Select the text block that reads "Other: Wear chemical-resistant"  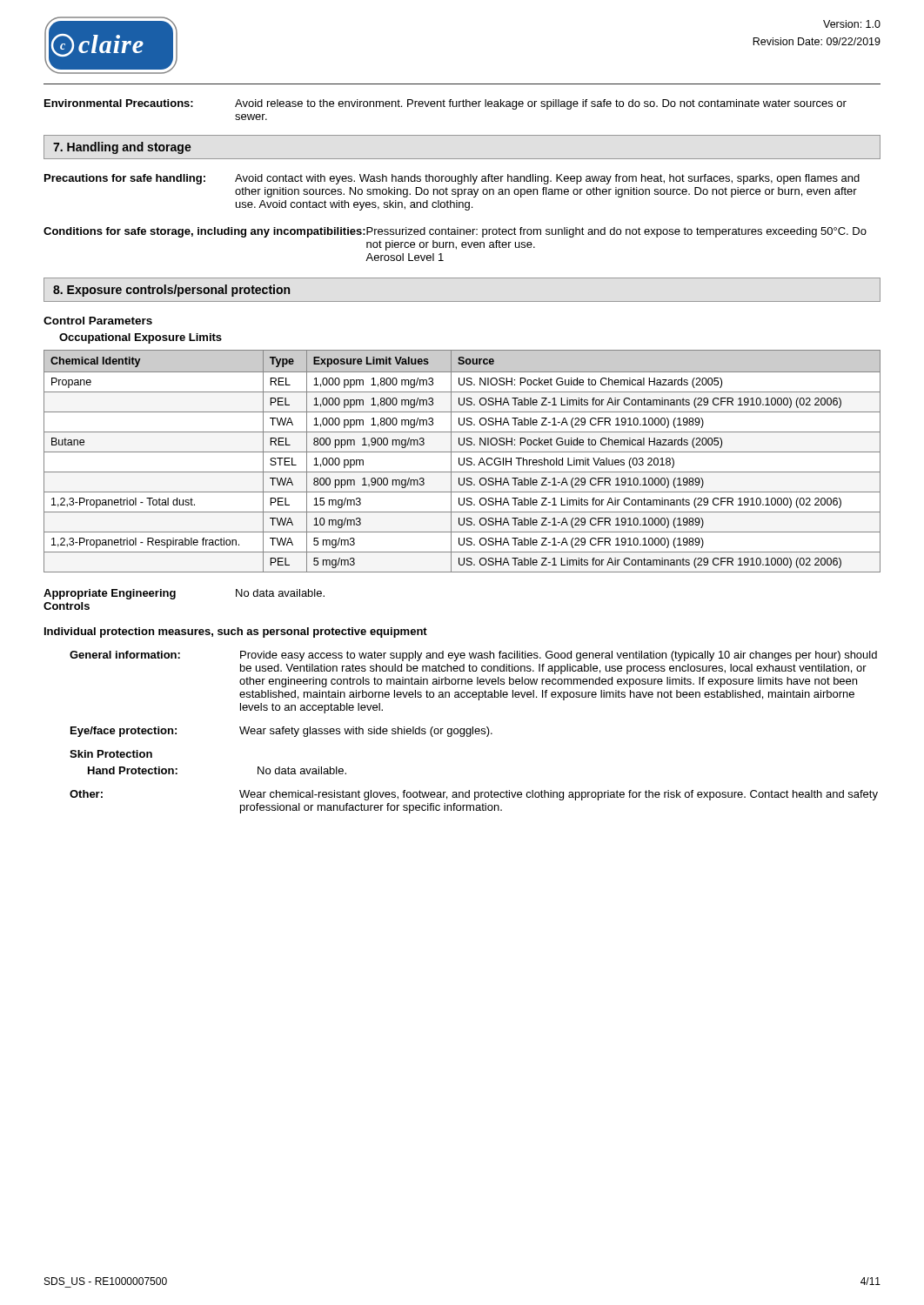462,800
